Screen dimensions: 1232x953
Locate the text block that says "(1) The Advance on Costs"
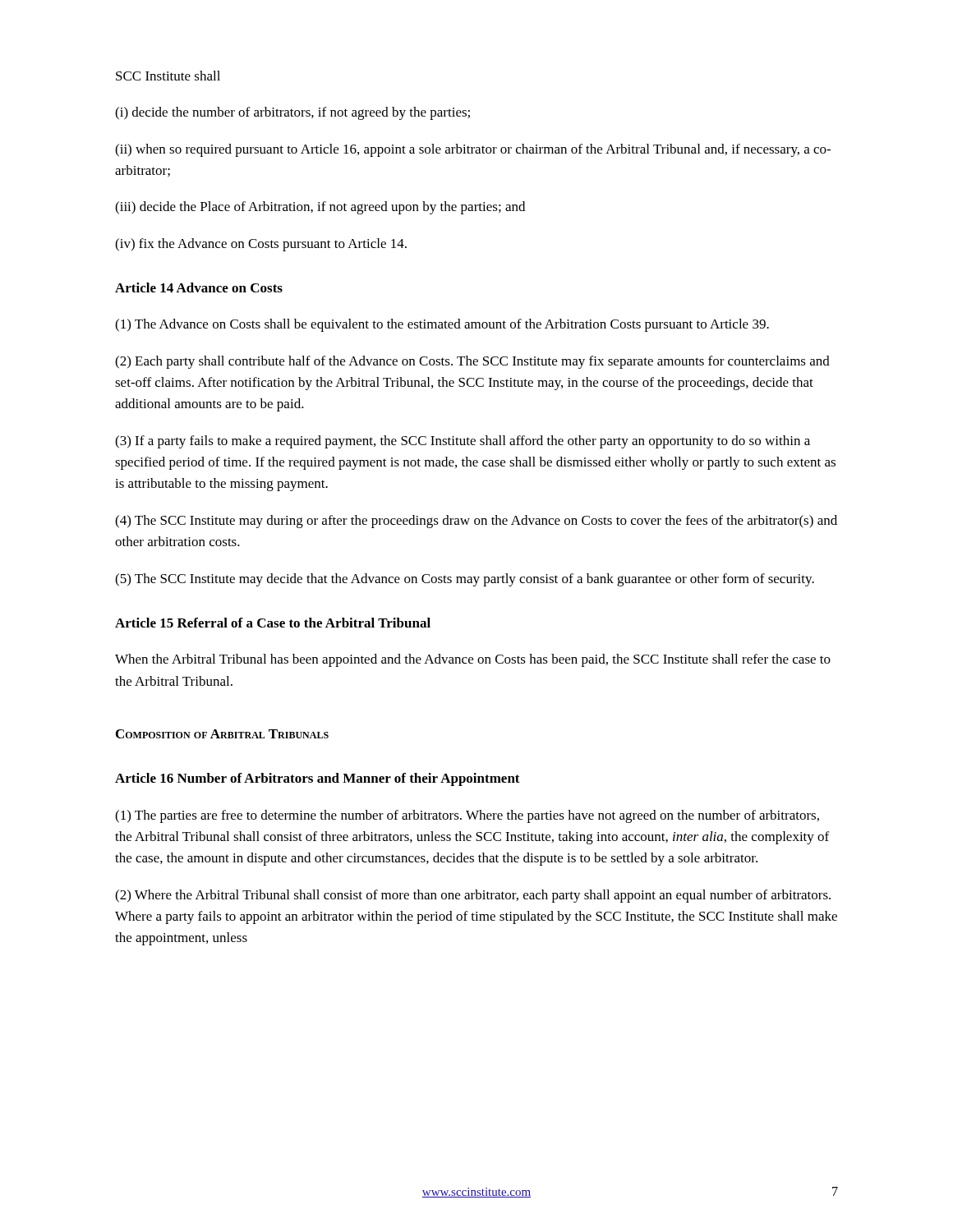[442, 324]
